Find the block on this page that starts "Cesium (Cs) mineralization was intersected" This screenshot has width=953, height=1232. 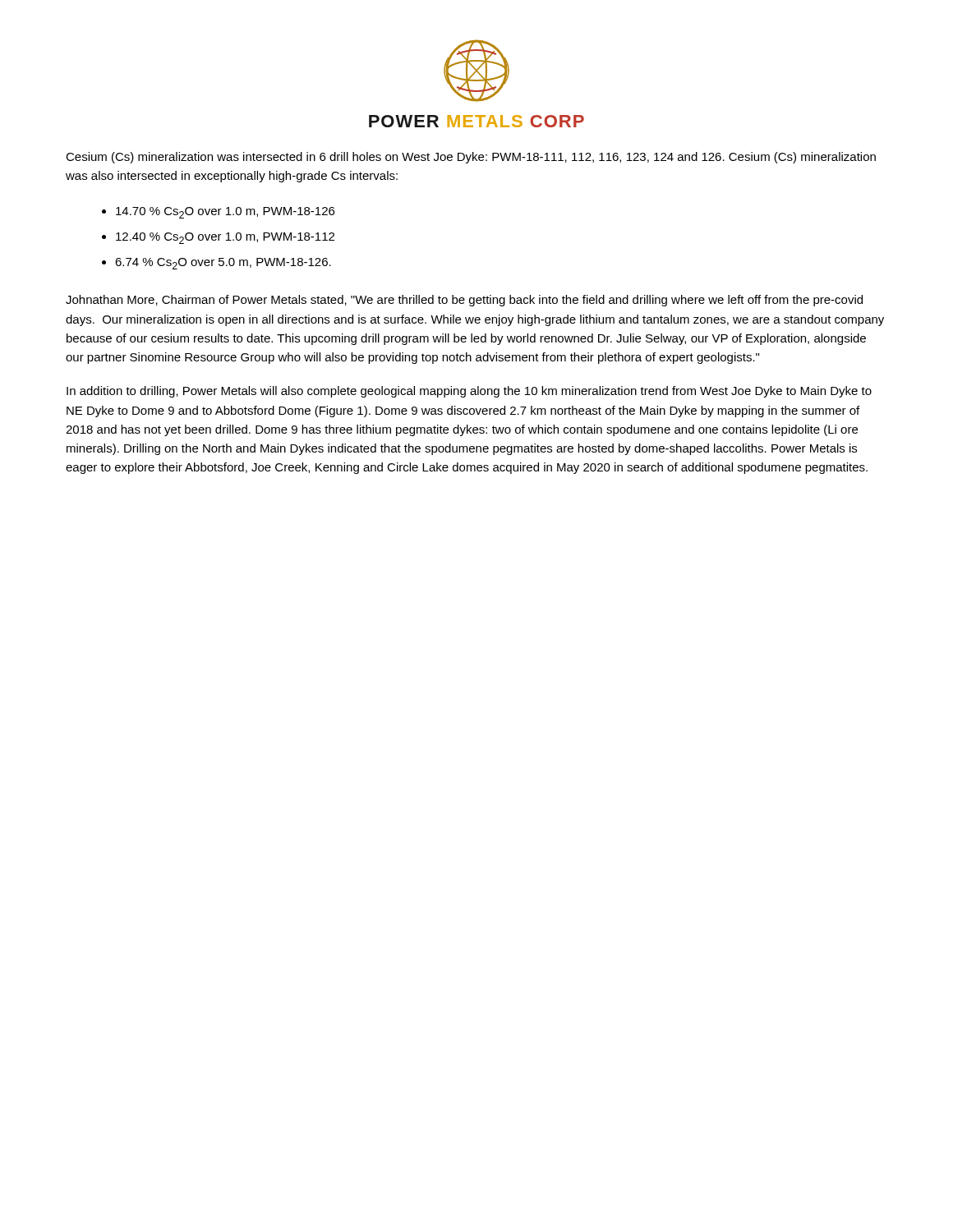click(x=476, y=166)
